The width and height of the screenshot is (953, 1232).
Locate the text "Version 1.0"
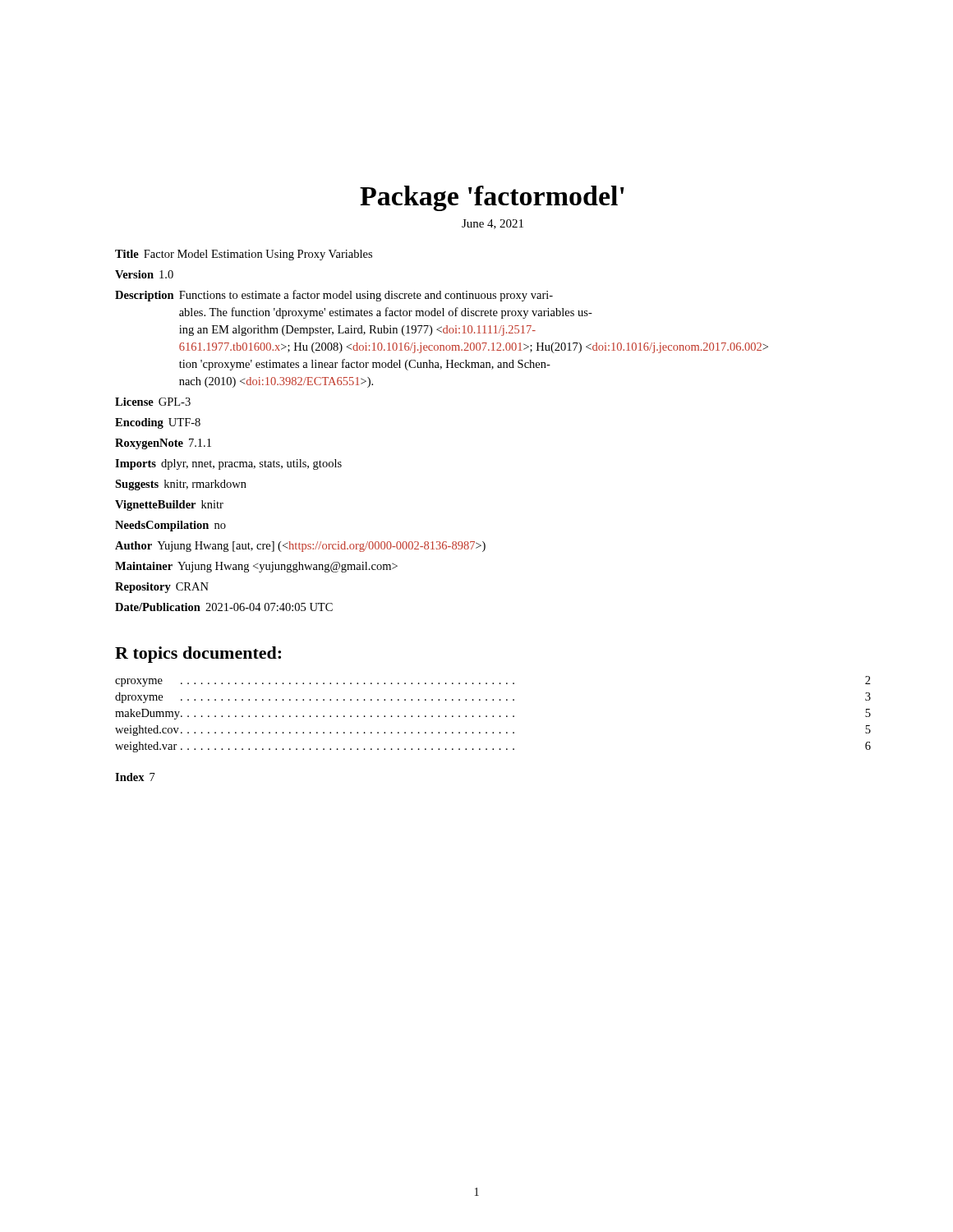144,274
